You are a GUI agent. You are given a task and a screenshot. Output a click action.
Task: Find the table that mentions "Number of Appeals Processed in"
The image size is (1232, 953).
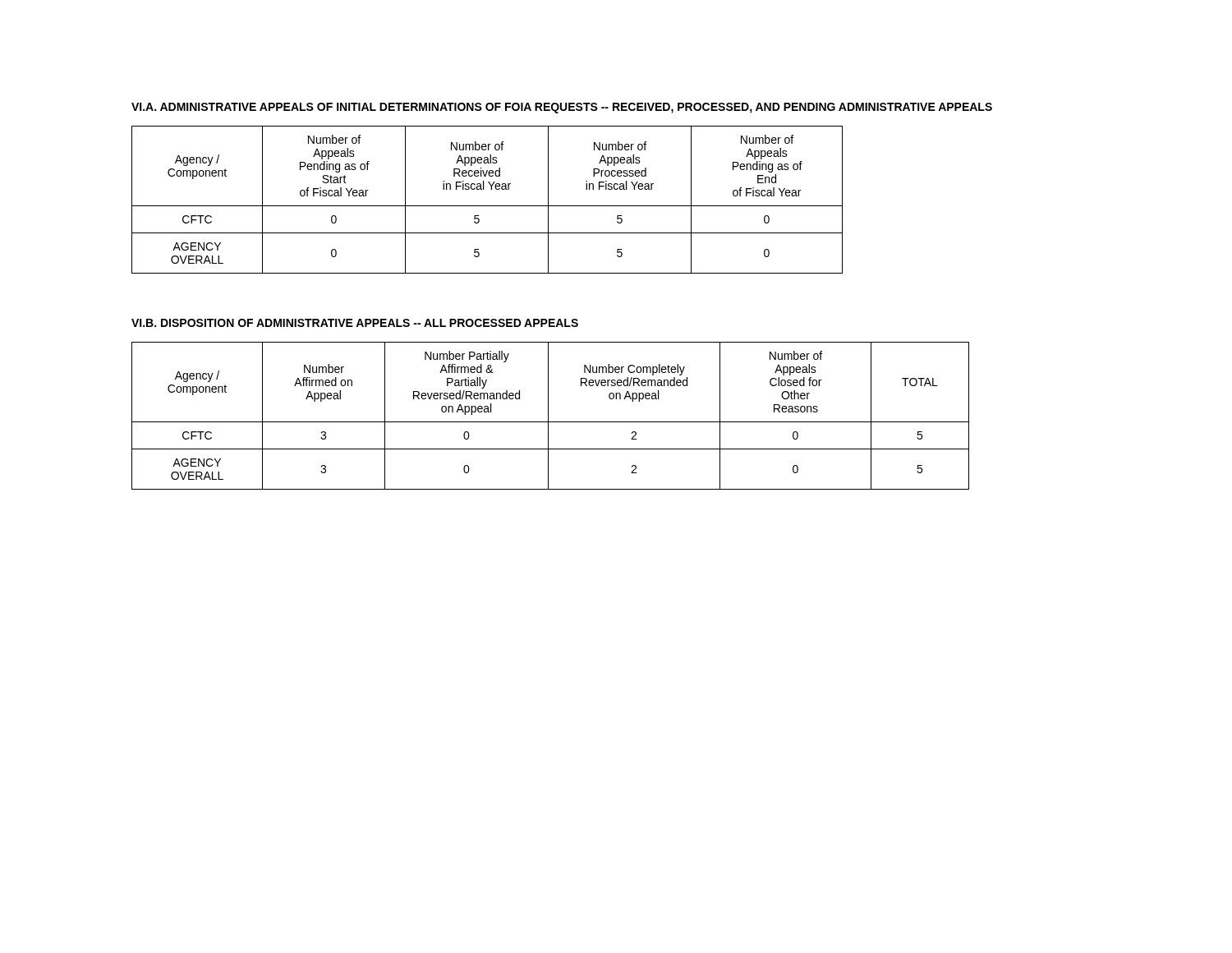tap(616, 200)
